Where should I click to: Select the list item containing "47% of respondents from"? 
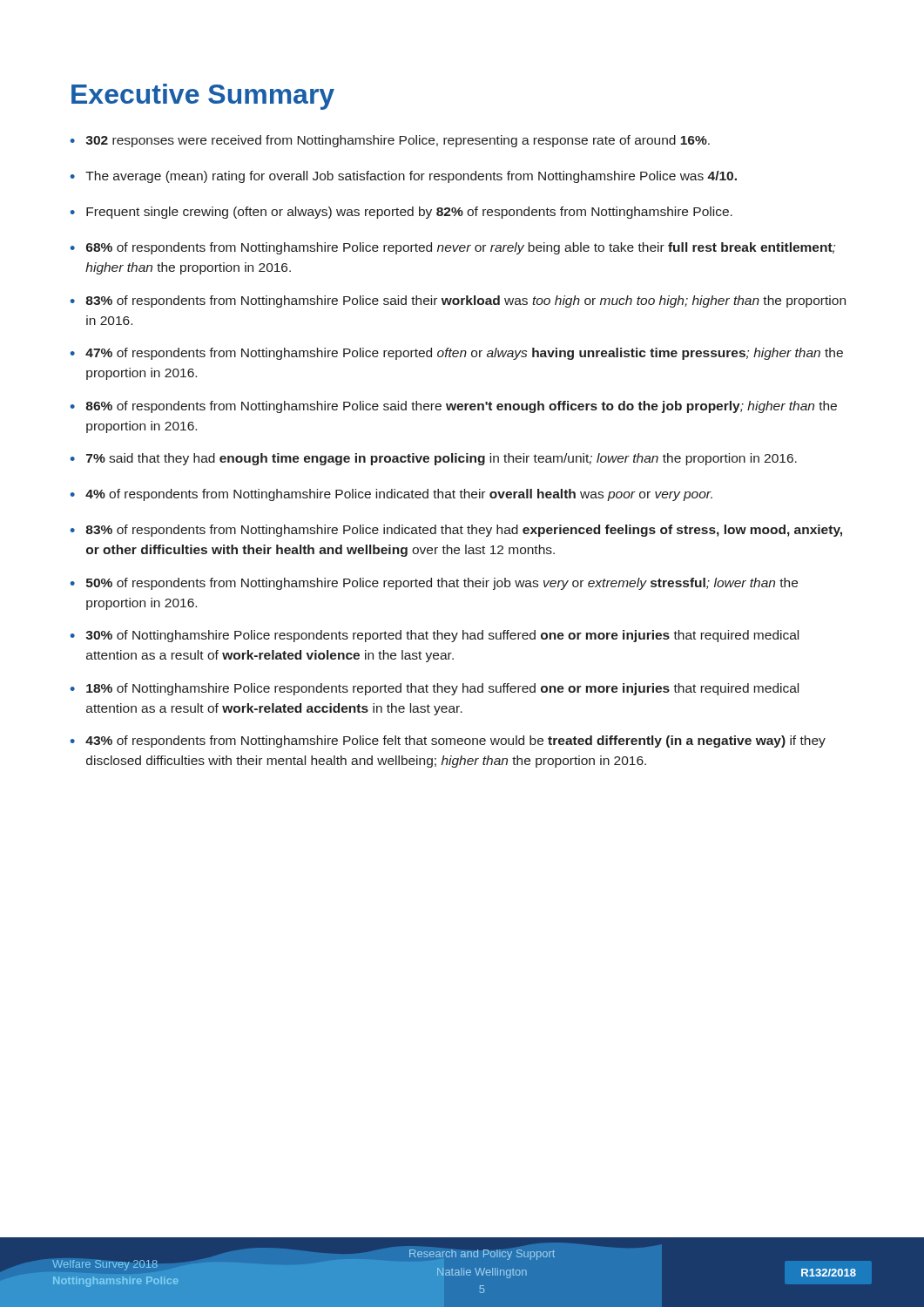470,363
